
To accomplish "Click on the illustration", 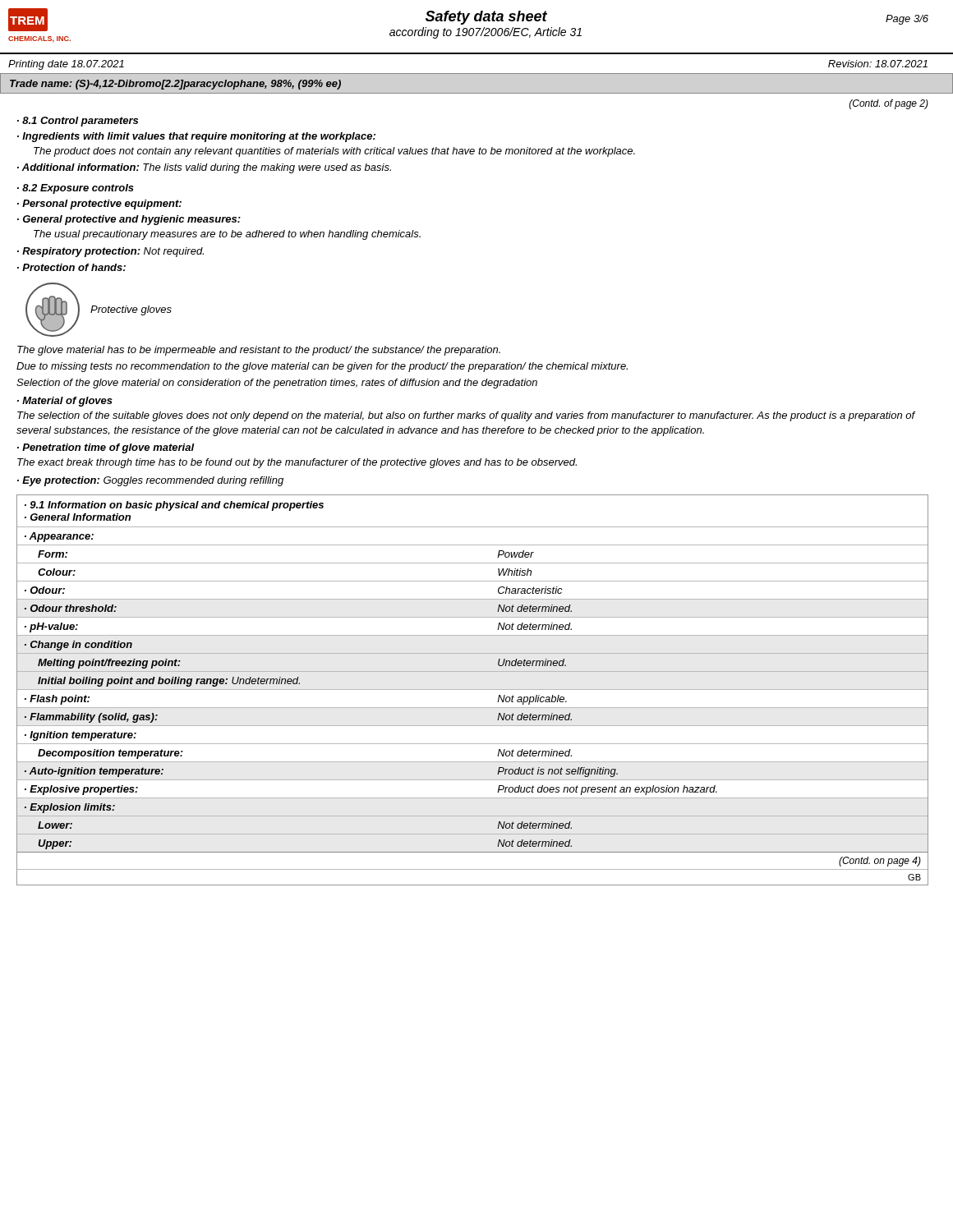I will click(x=476, y=310).
